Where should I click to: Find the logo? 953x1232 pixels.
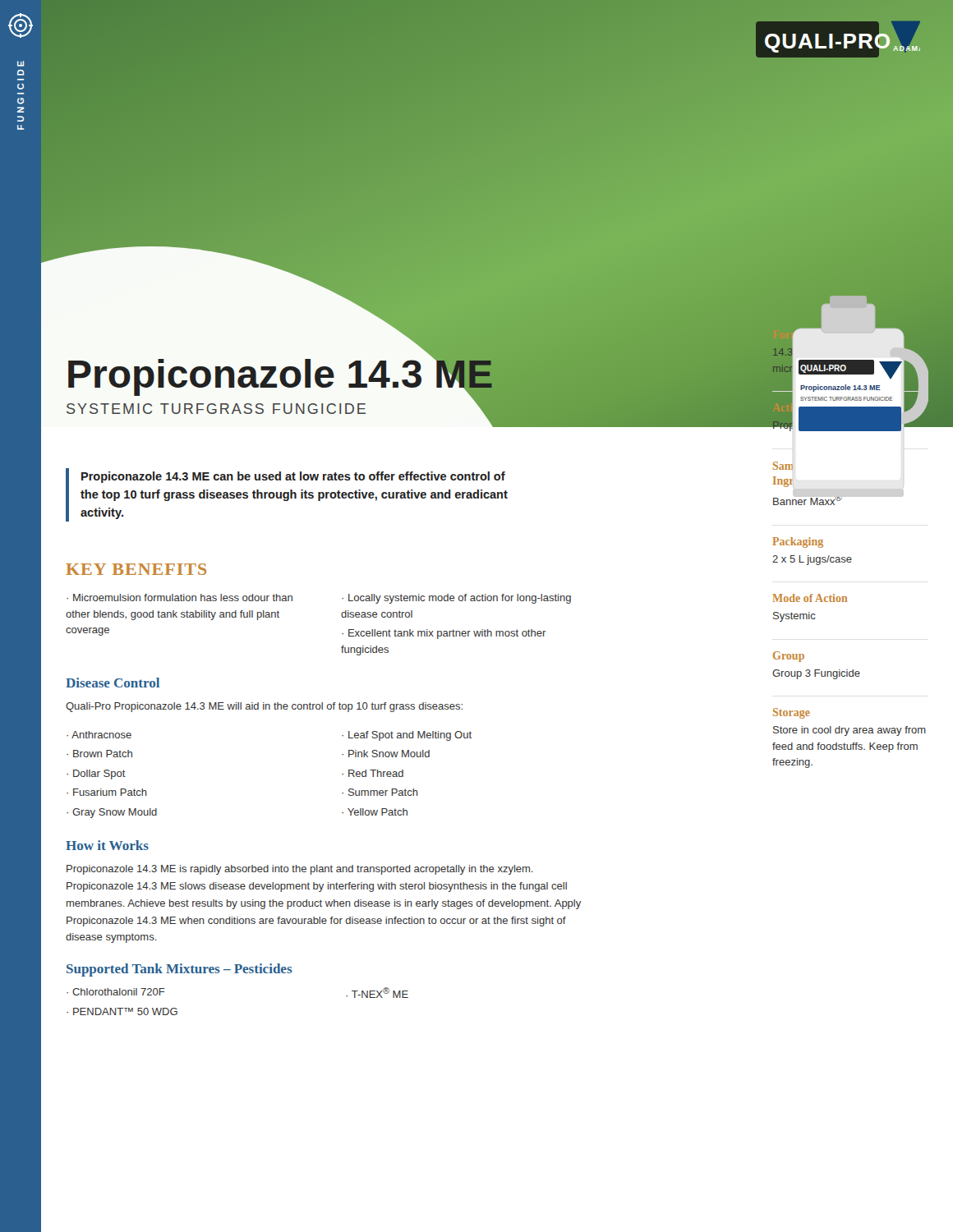pos(838,39)
